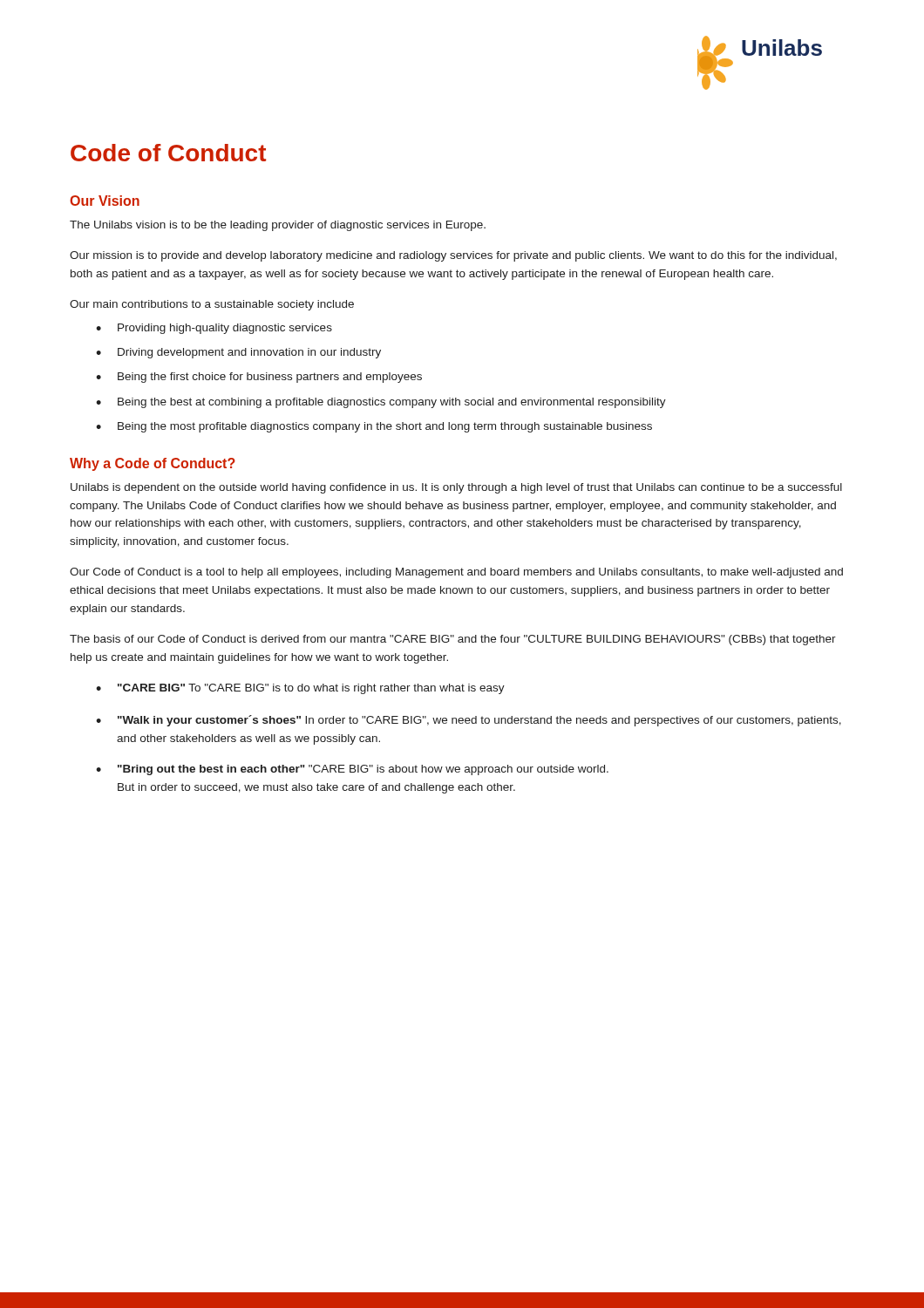Find the element starting "Our Code of Conduct is a tool to"
The width and height of the screenshot is (924, 1308).
point(457,590)
